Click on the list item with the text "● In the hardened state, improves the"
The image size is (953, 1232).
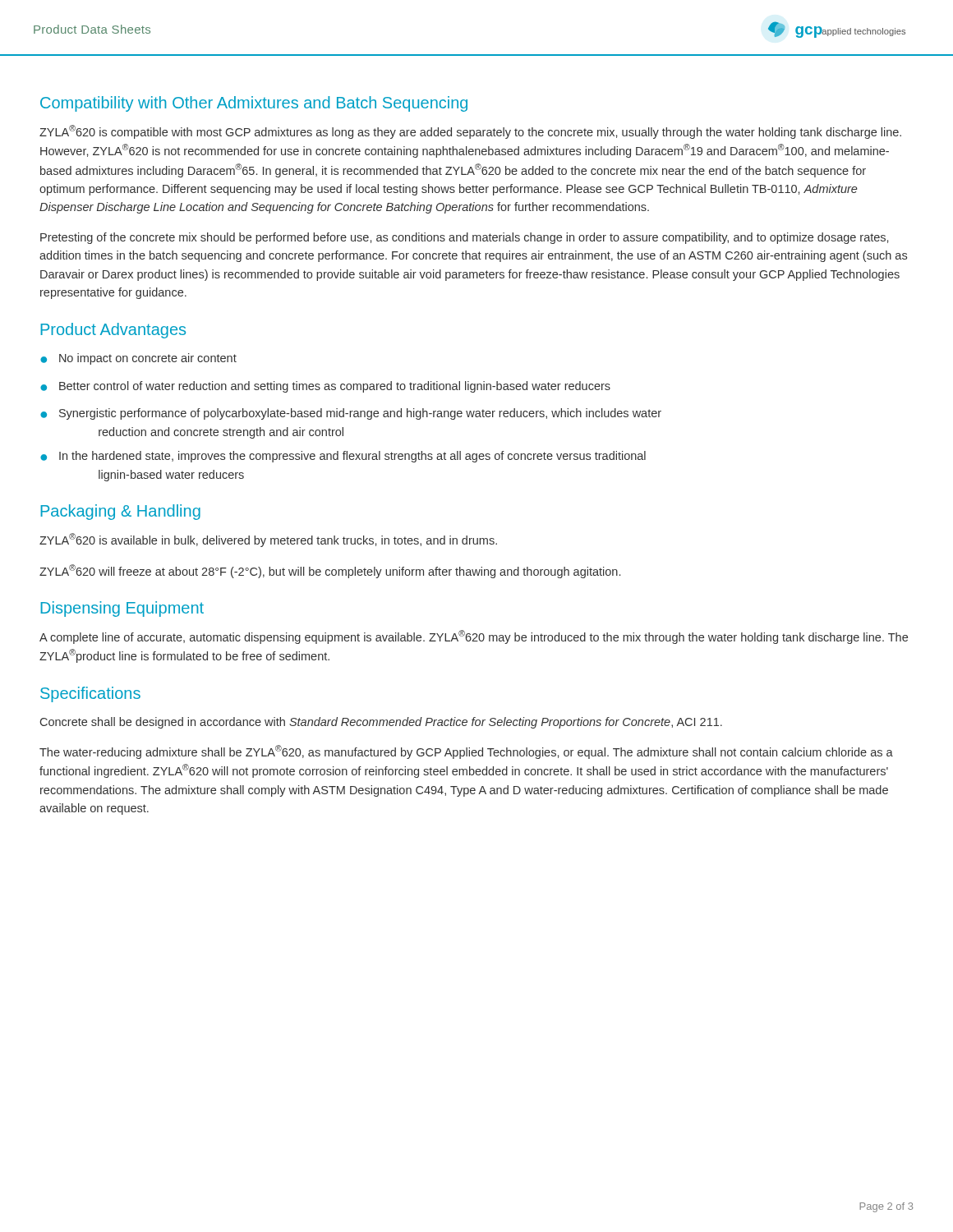[x=343, y=466]
